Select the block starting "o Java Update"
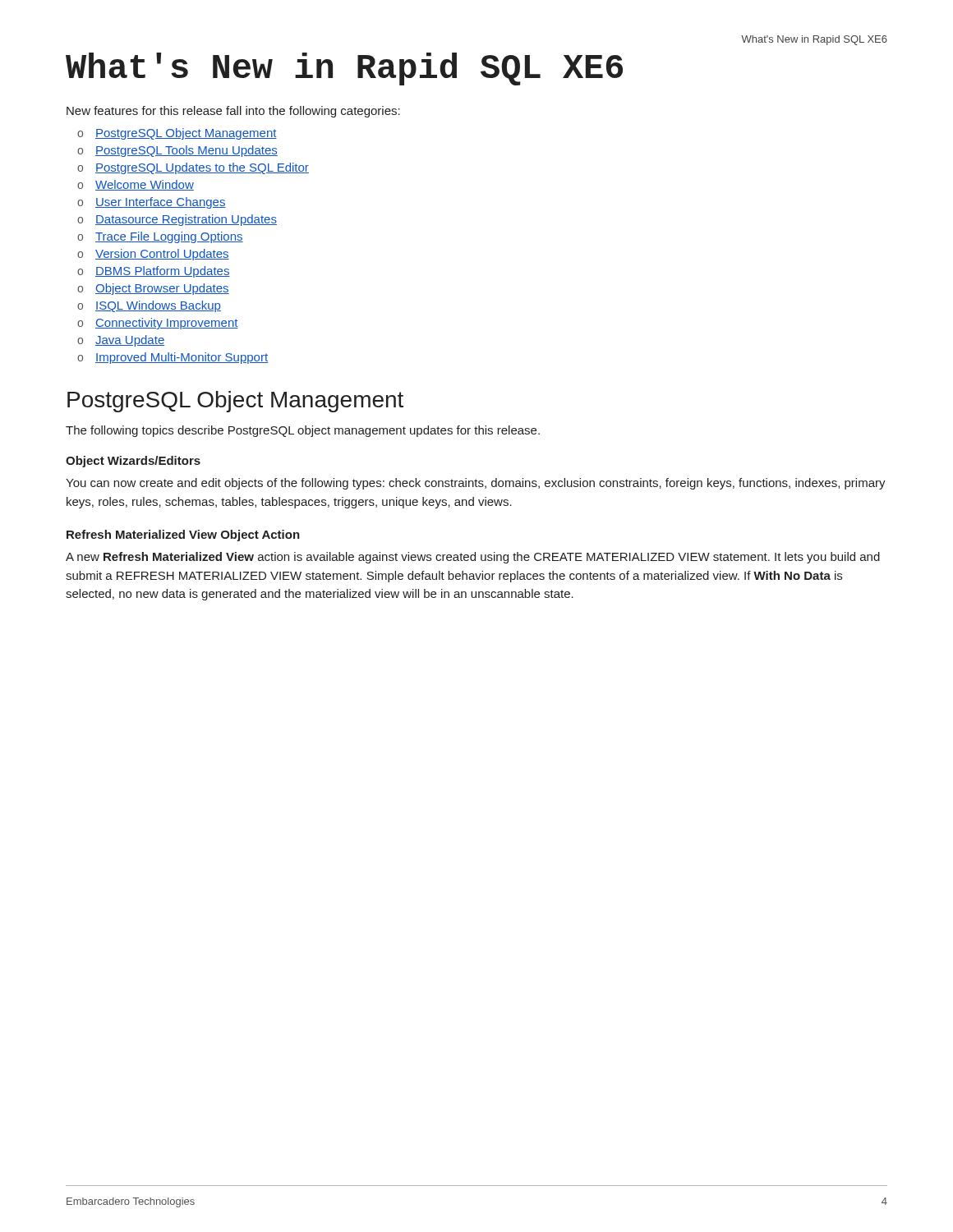 [x=115, y=340]
